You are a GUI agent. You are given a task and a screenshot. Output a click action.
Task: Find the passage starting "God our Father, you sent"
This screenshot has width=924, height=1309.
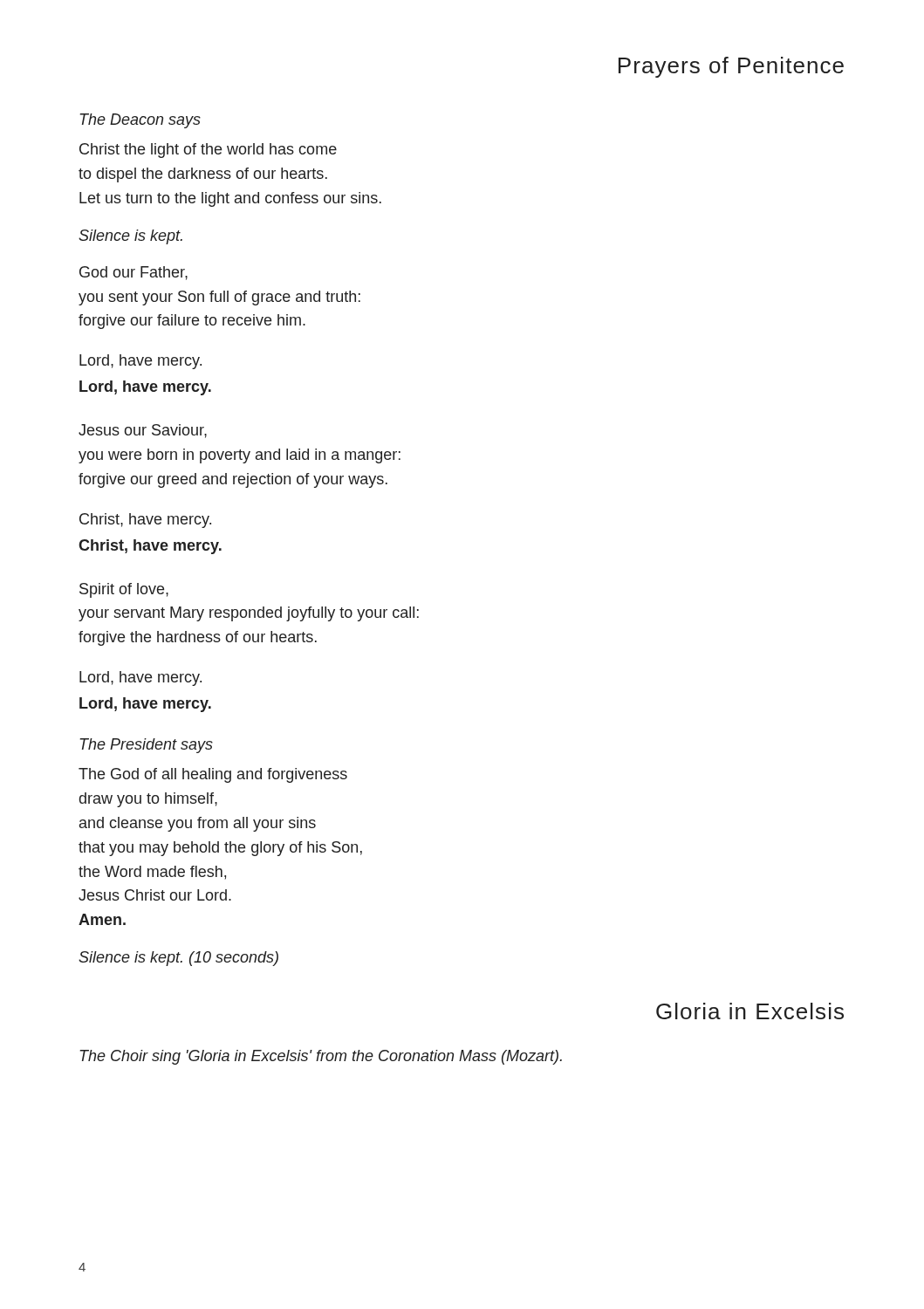click(220, 296)
